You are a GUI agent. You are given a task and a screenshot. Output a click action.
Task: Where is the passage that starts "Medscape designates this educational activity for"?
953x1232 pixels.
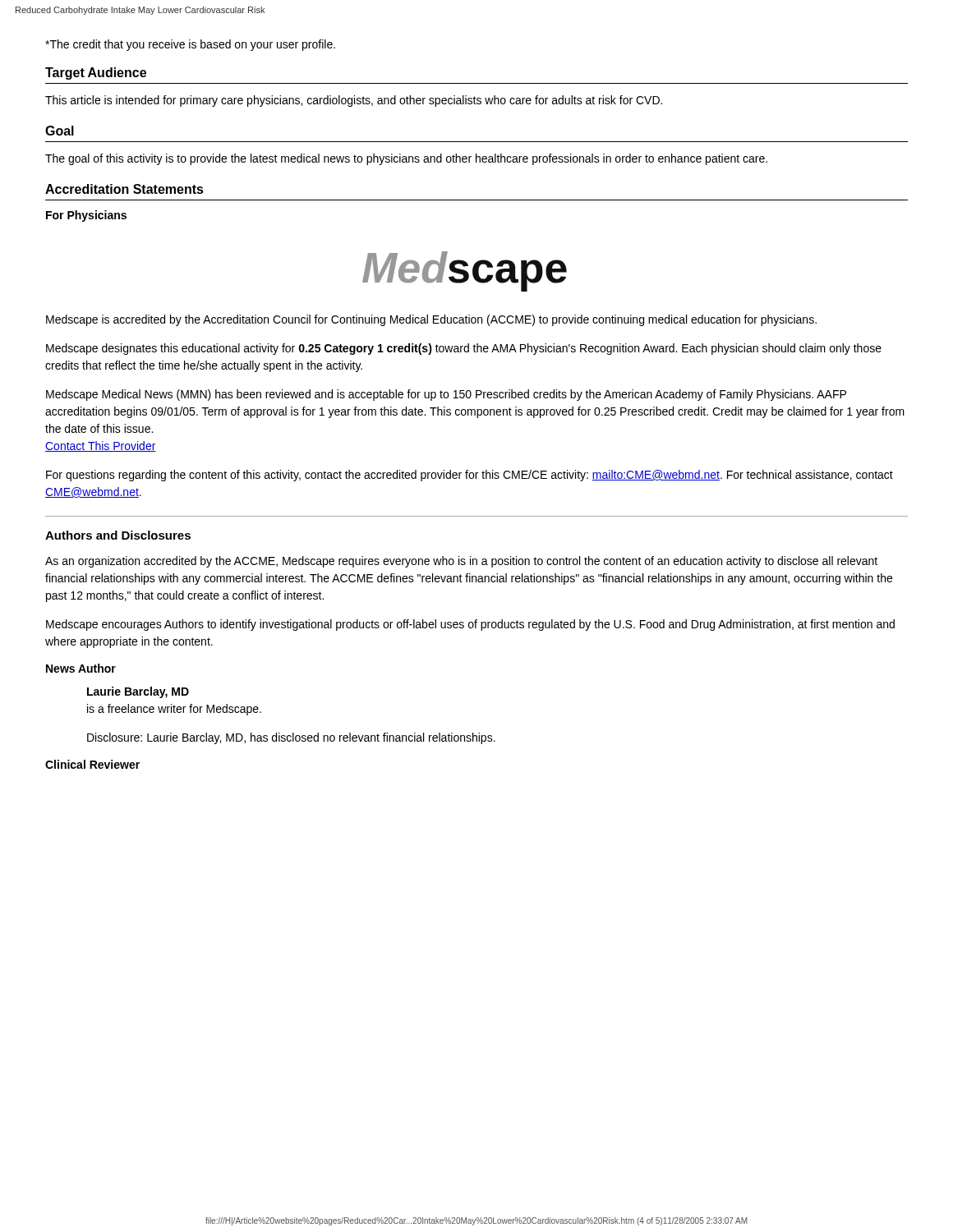[463, 357]
